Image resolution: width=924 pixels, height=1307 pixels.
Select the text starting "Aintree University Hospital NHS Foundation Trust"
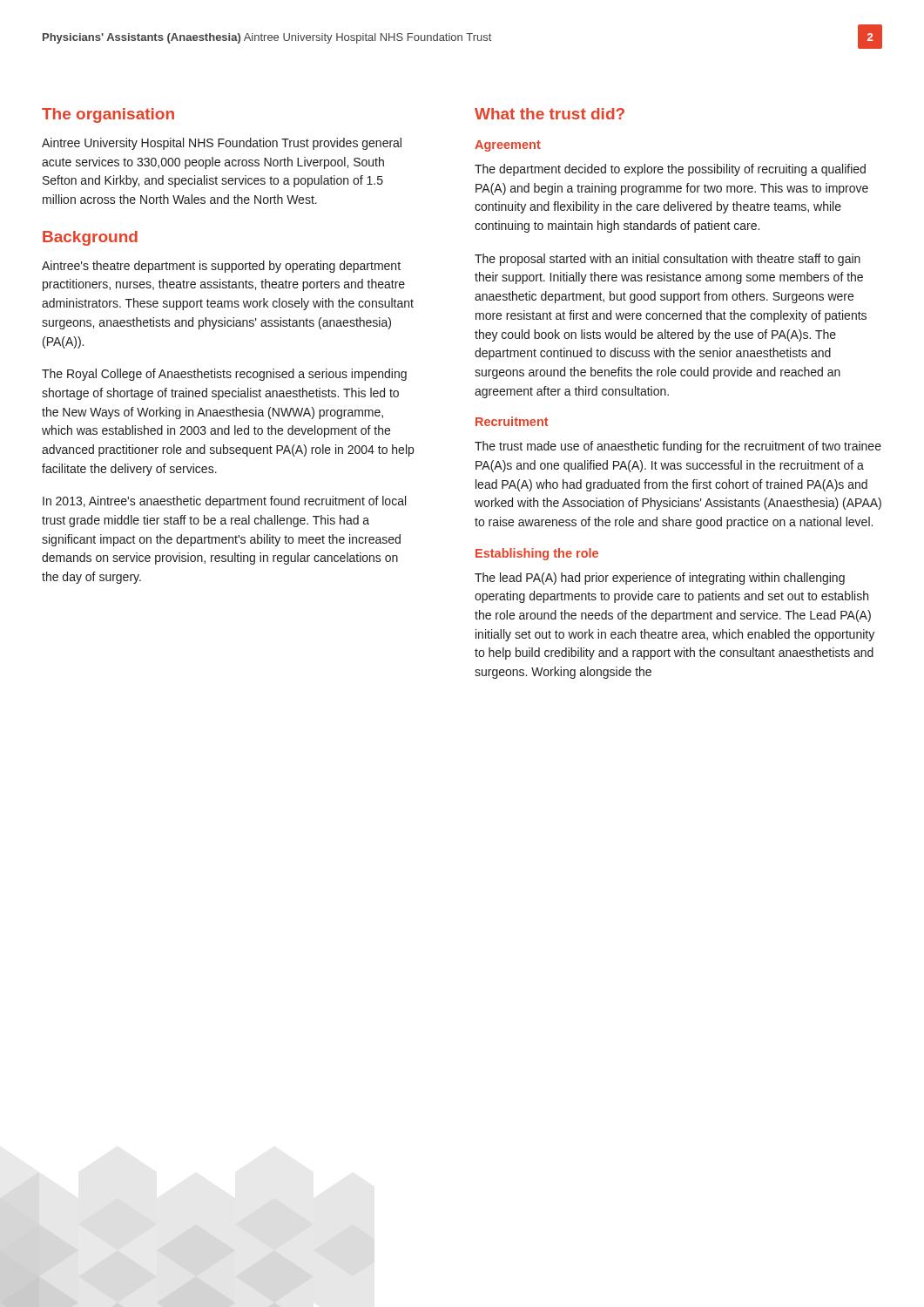point(222,171)
